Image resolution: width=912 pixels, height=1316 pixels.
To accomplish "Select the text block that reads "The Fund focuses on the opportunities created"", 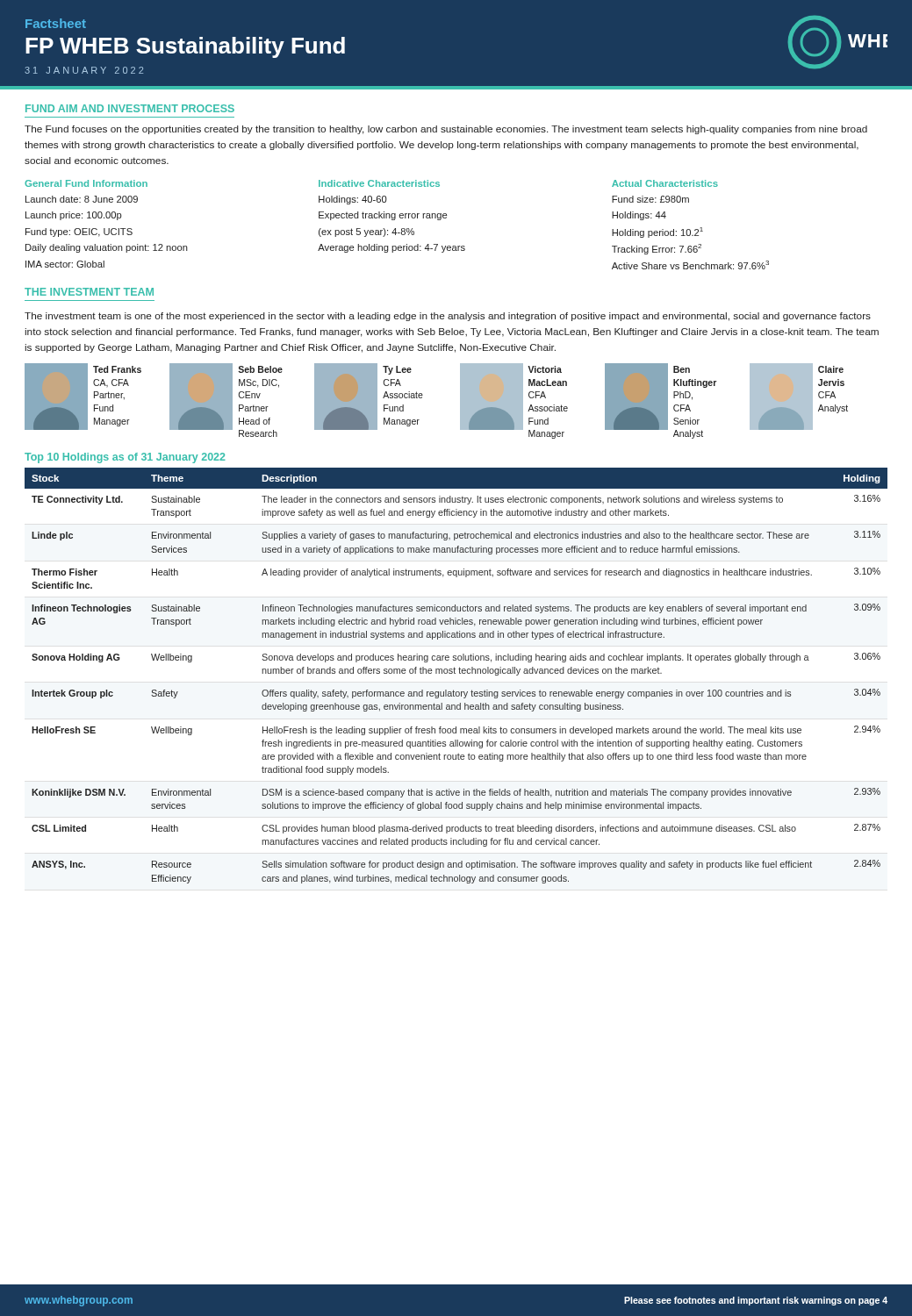I will coord(446,145).
